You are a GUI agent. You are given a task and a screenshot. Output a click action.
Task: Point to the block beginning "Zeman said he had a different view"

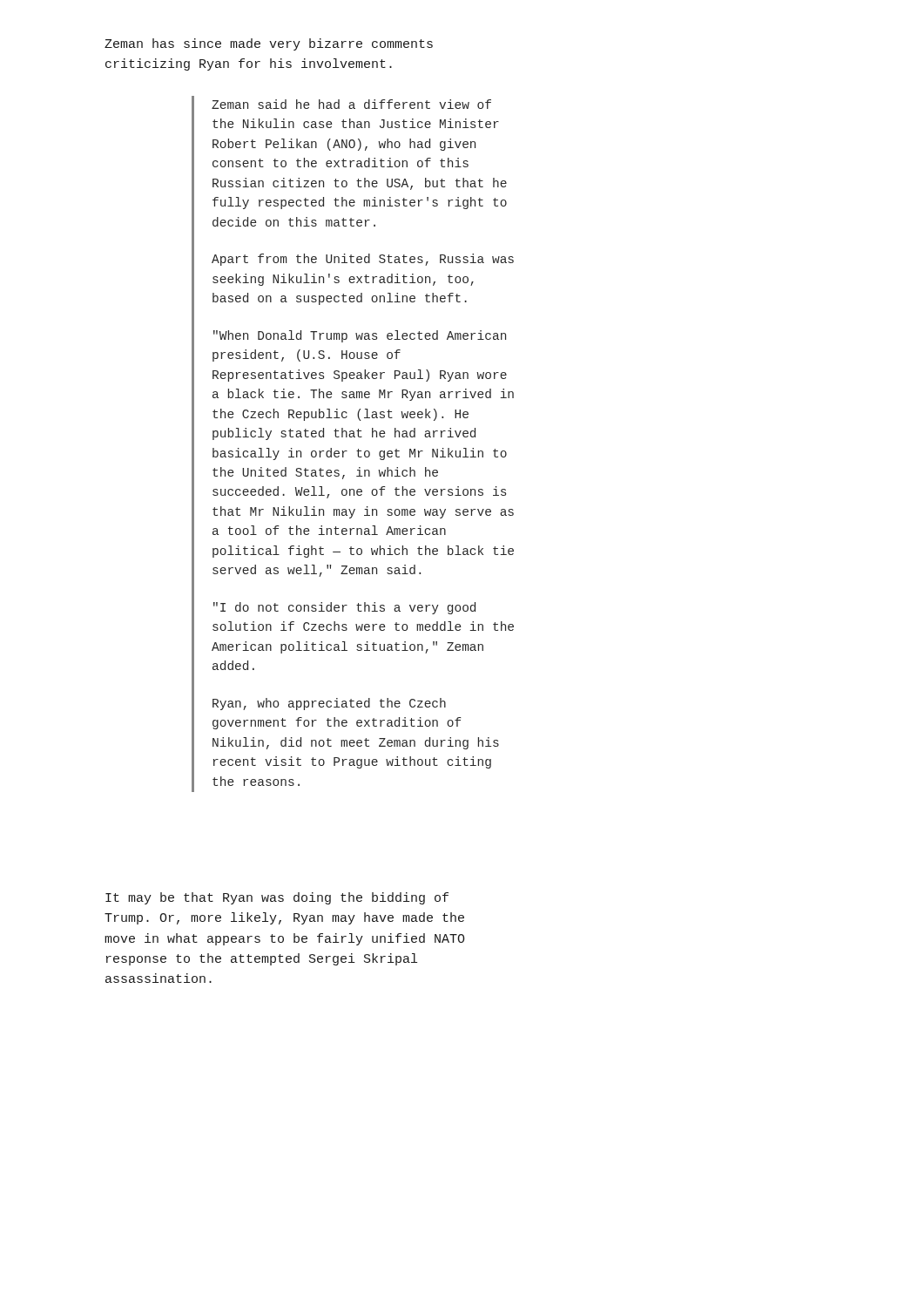[x=447, y=444]
